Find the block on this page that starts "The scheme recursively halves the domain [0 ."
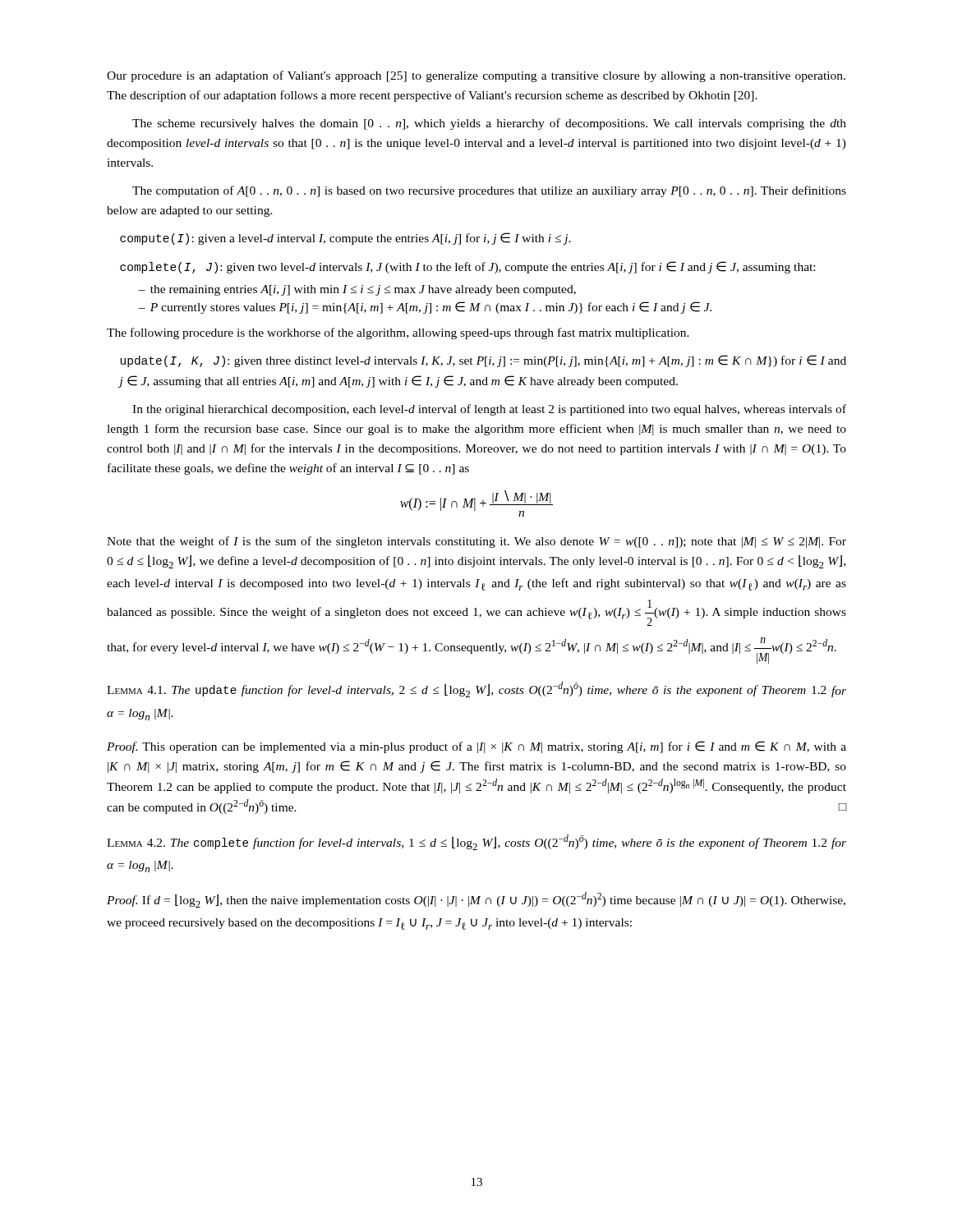The image size is (953, 1232). click(476, 143)
